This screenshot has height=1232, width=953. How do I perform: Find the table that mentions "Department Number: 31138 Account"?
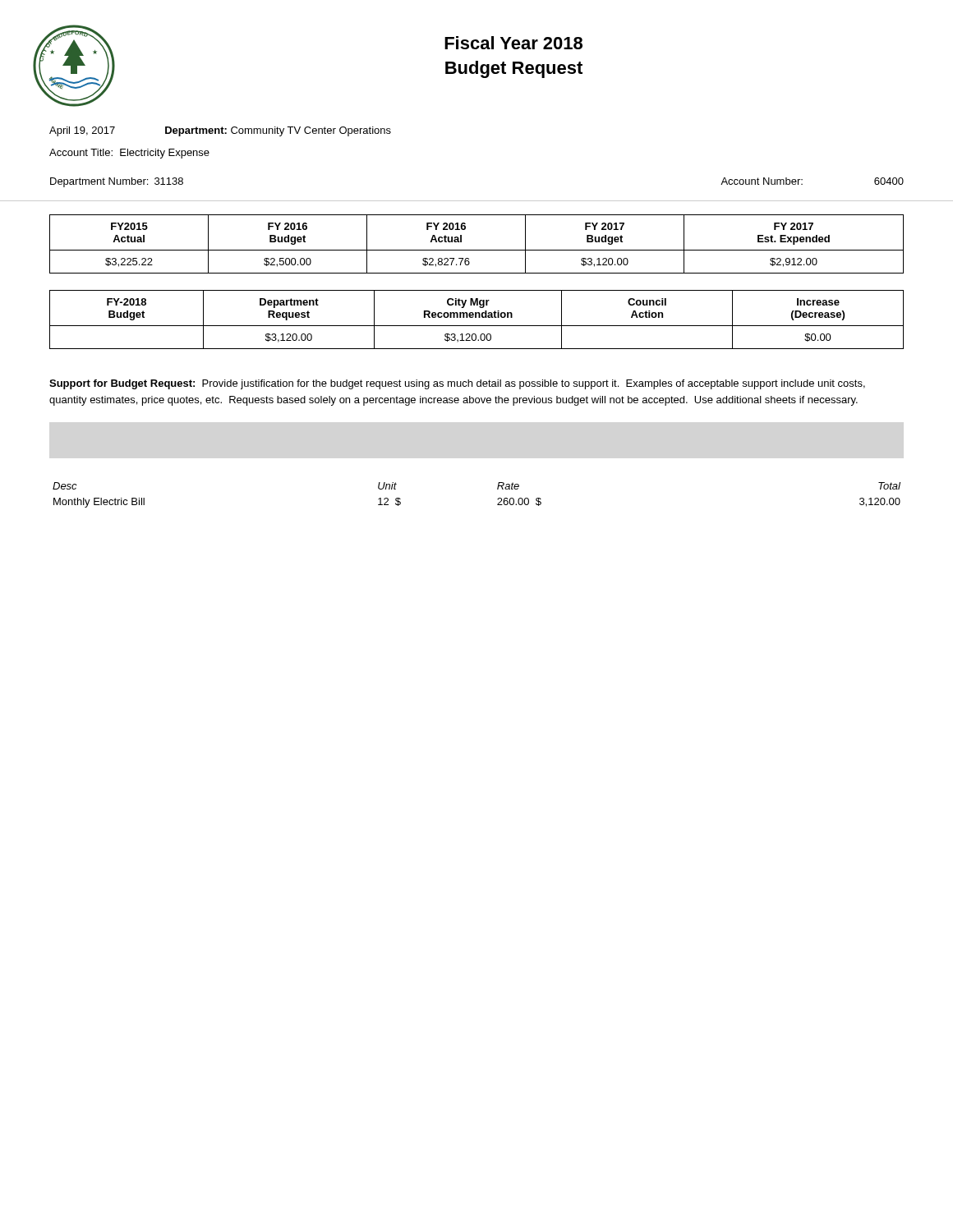[x=476, y=181]
